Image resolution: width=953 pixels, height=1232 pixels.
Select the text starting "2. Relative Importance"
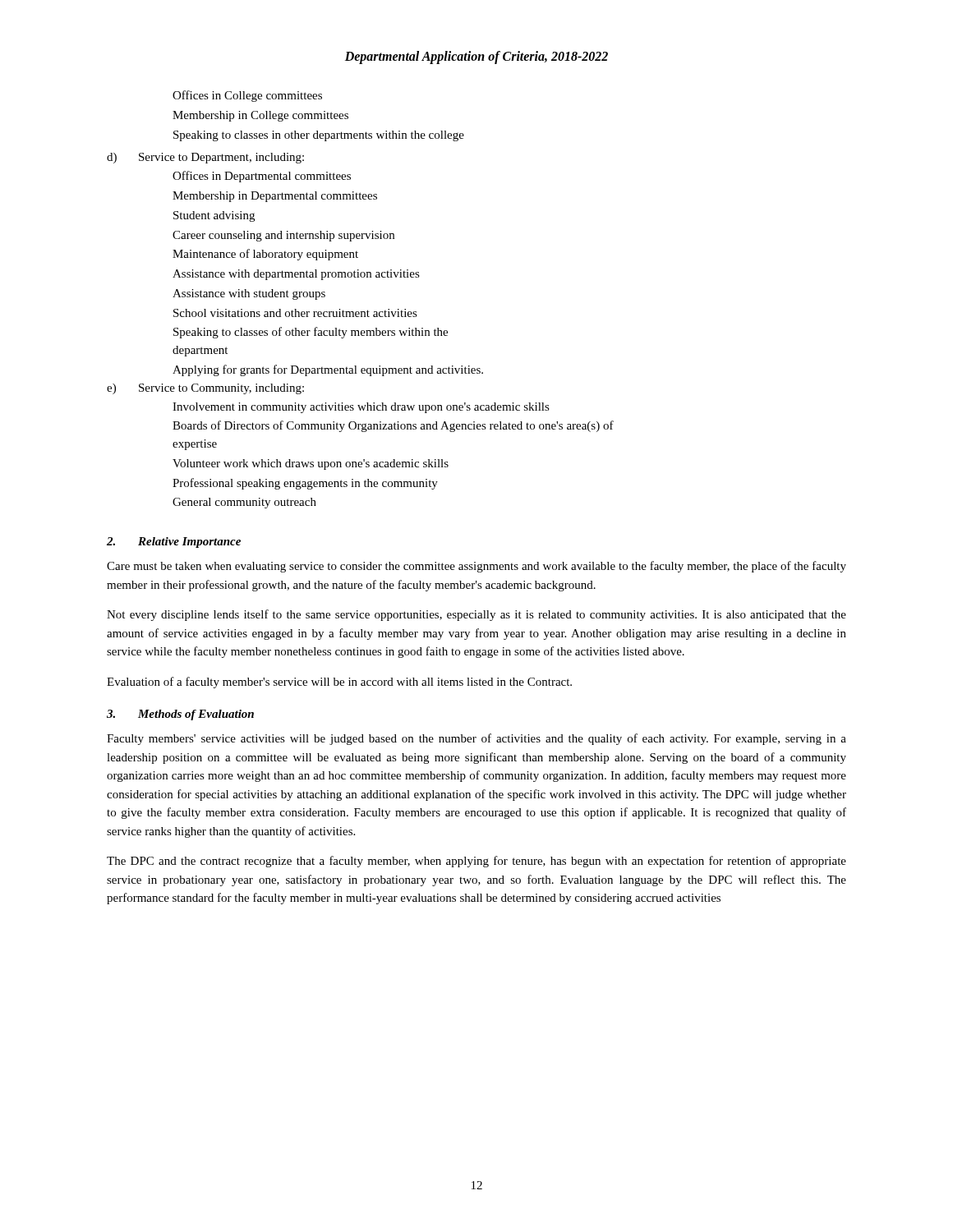coord(174,542)
